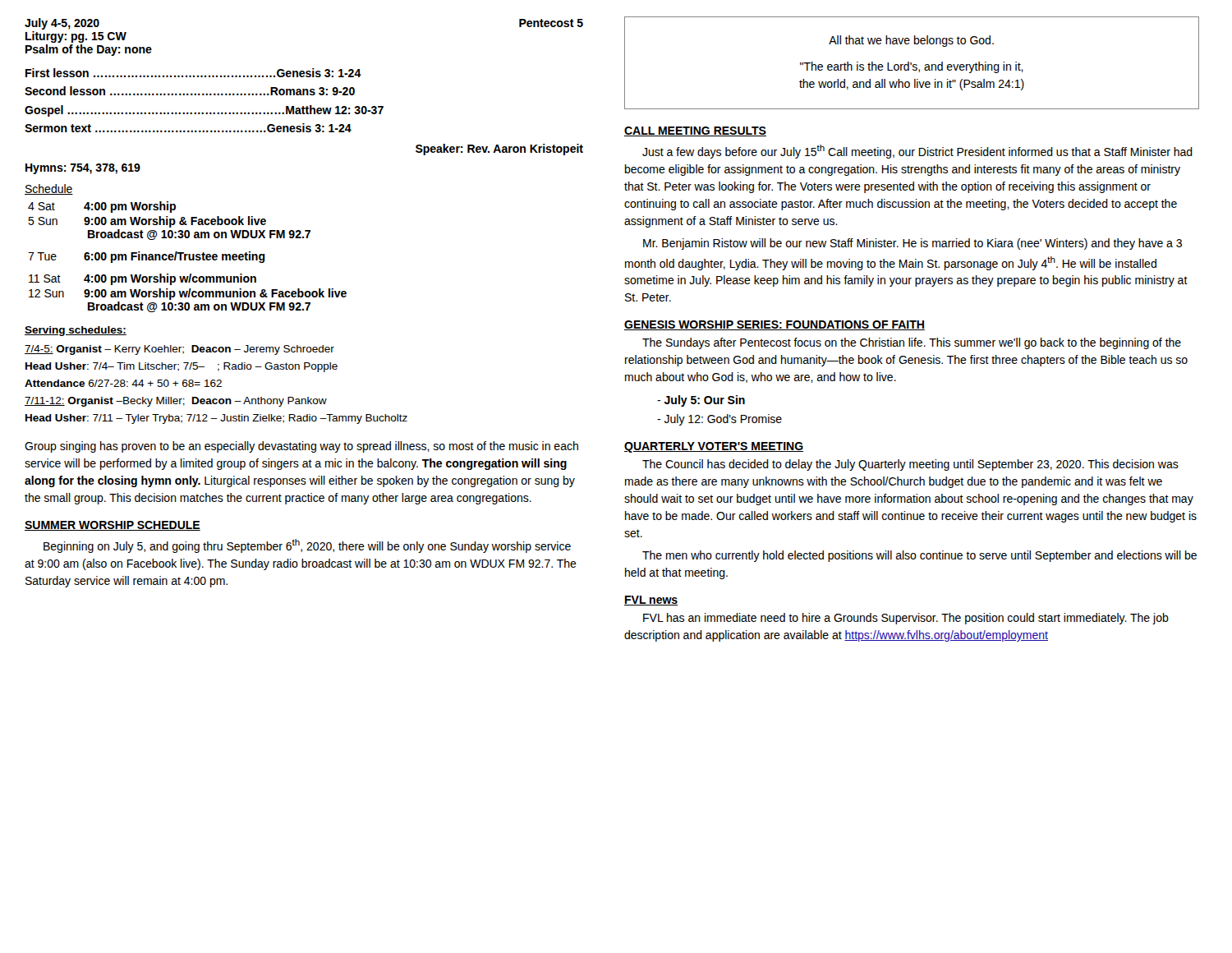Screen dimensions: 953x1232
Task: Navigate to the passage starting "FVL has an immediate need to"
Action: click(x=912, y=627)
